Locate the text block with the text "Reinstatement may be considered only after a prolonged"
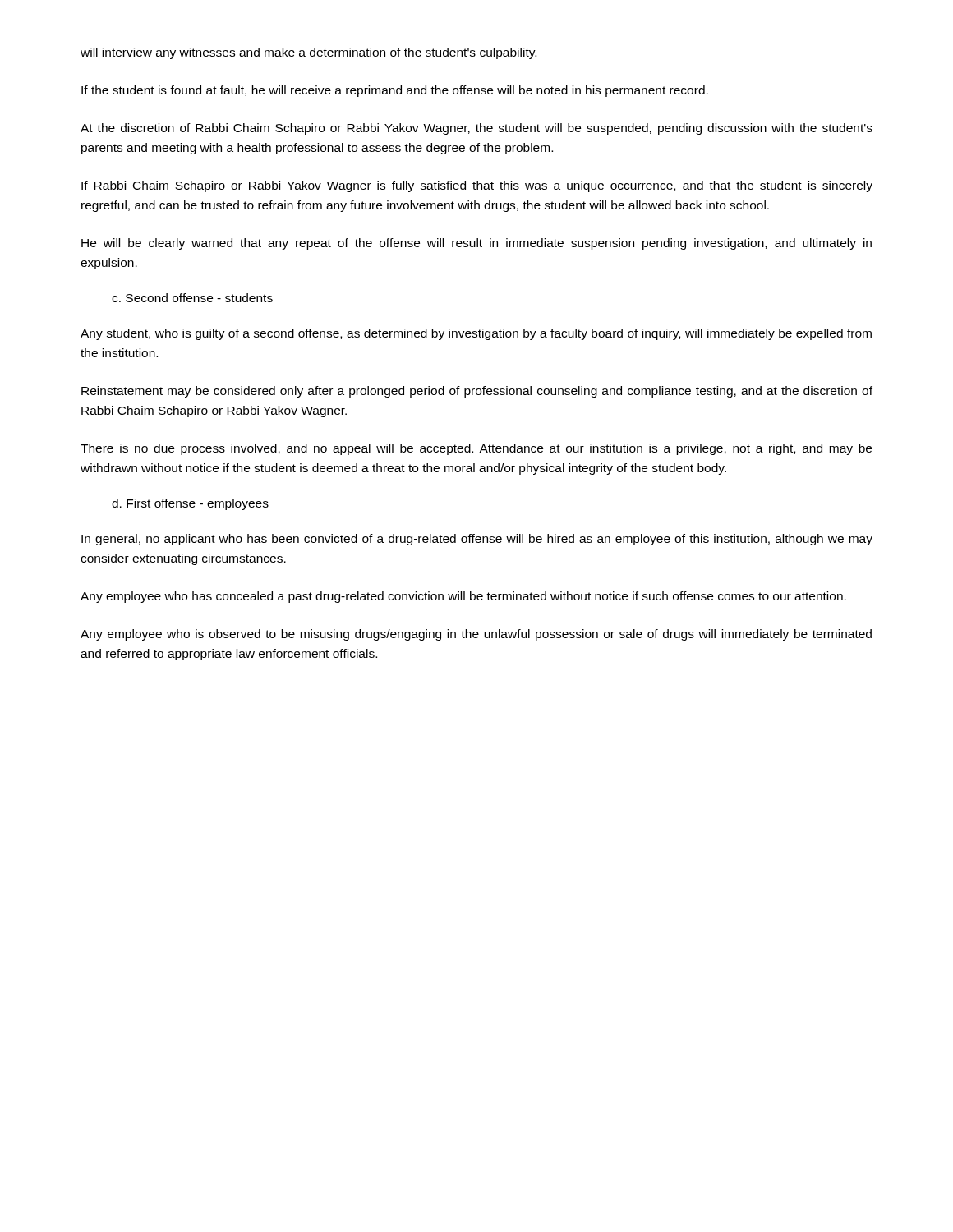The height and width of the screenshot is (1232, 953). (x=476, y=401)
